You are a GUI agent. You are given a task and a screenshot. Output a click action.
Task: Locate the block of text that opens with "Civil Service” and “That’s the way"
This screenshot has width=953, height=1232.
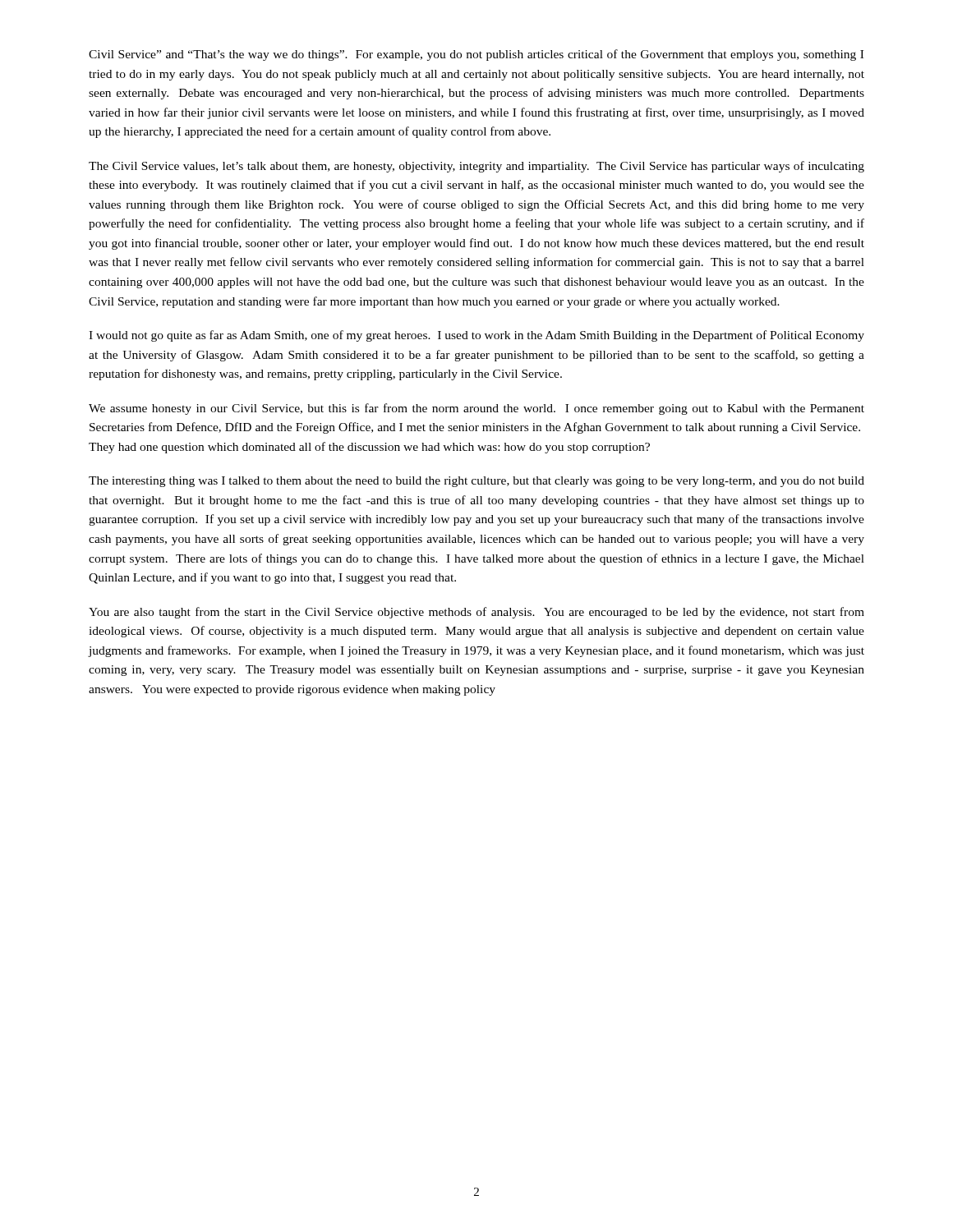(x=476, y=92)
